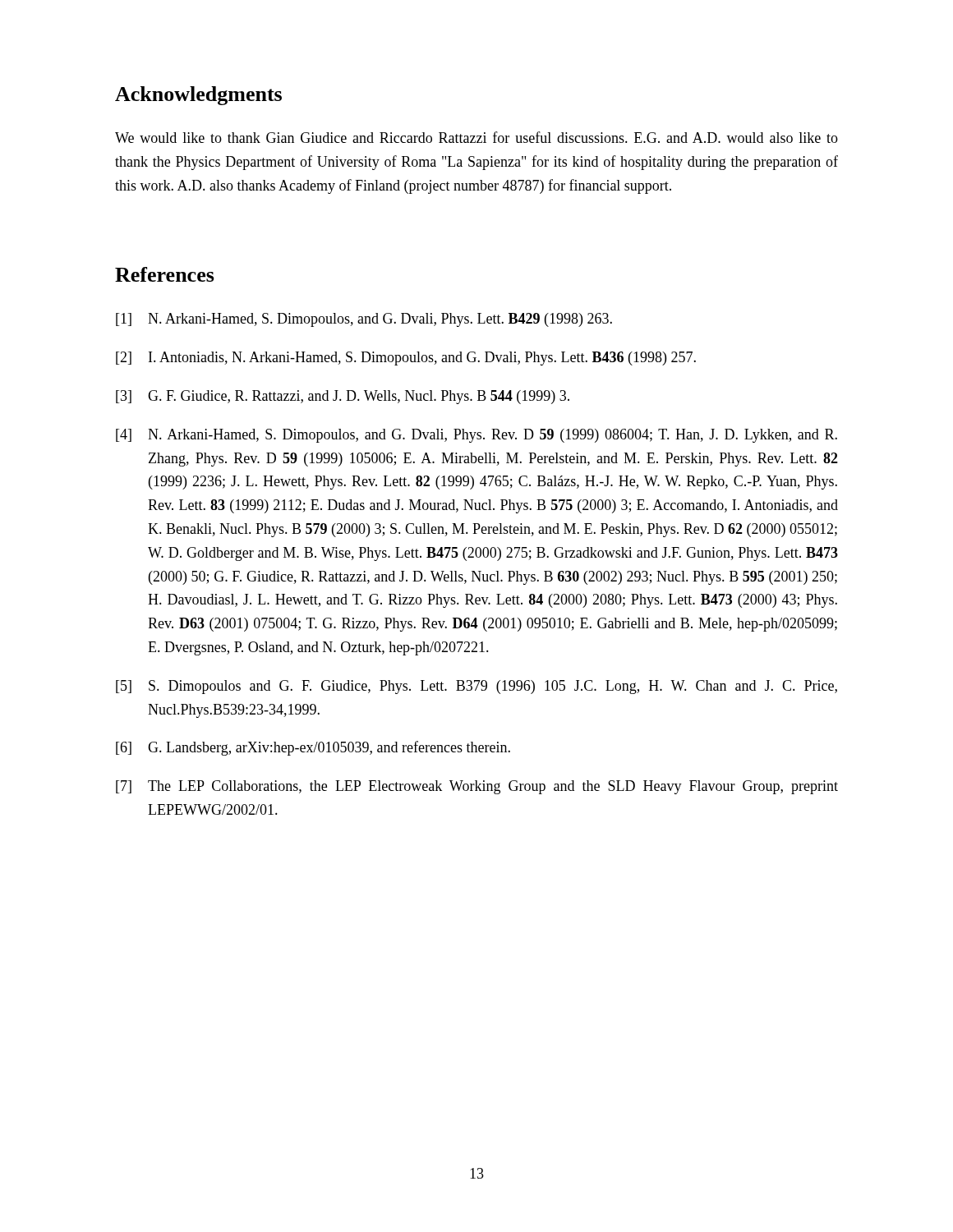Point to the block beginning "[3] G. F. Giudice,"
The height and width of the screenshot is (1232, 953).
[476, 396]
